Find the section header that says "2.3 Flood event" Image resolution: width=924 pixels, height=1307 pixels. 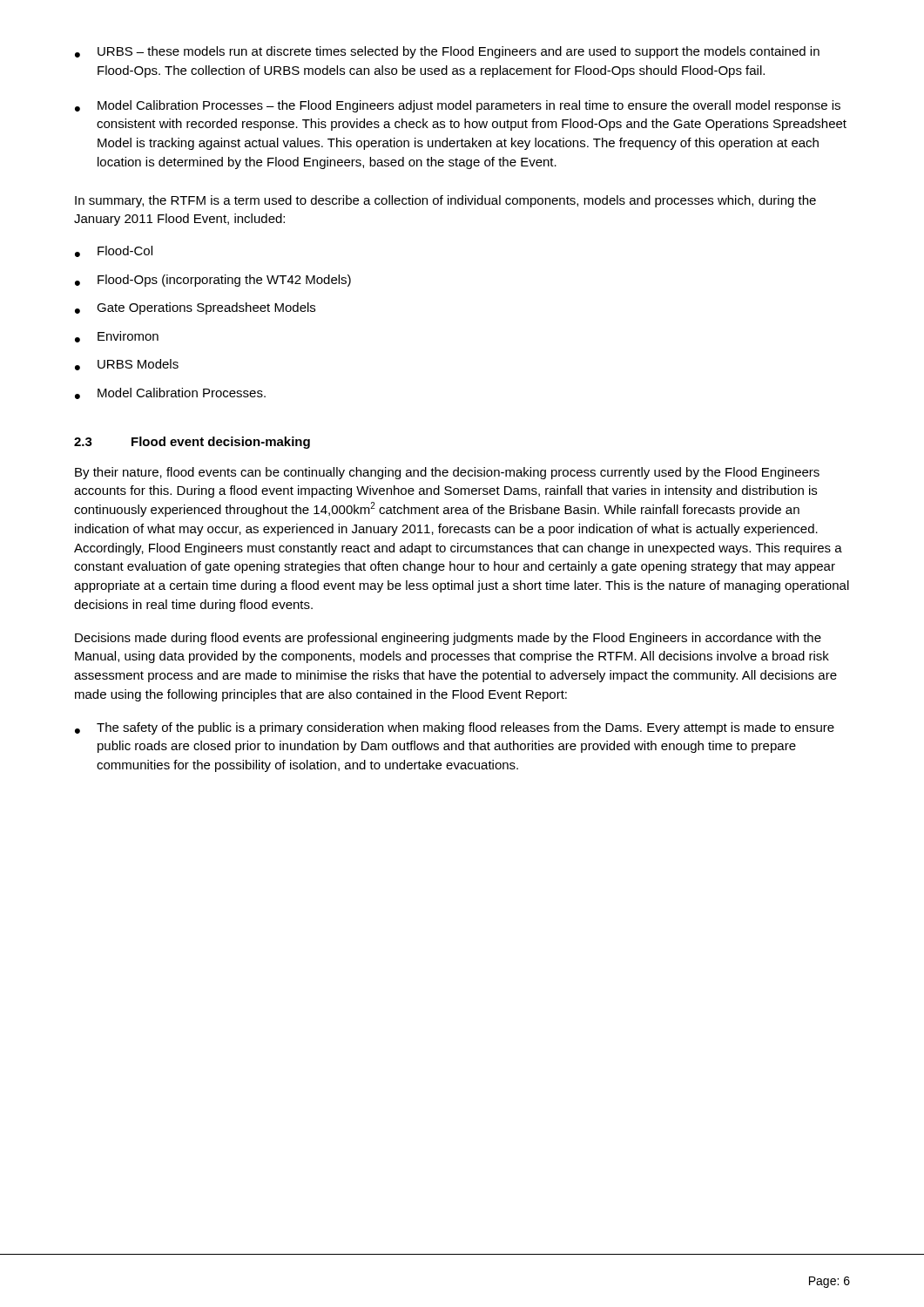[192, 441]
